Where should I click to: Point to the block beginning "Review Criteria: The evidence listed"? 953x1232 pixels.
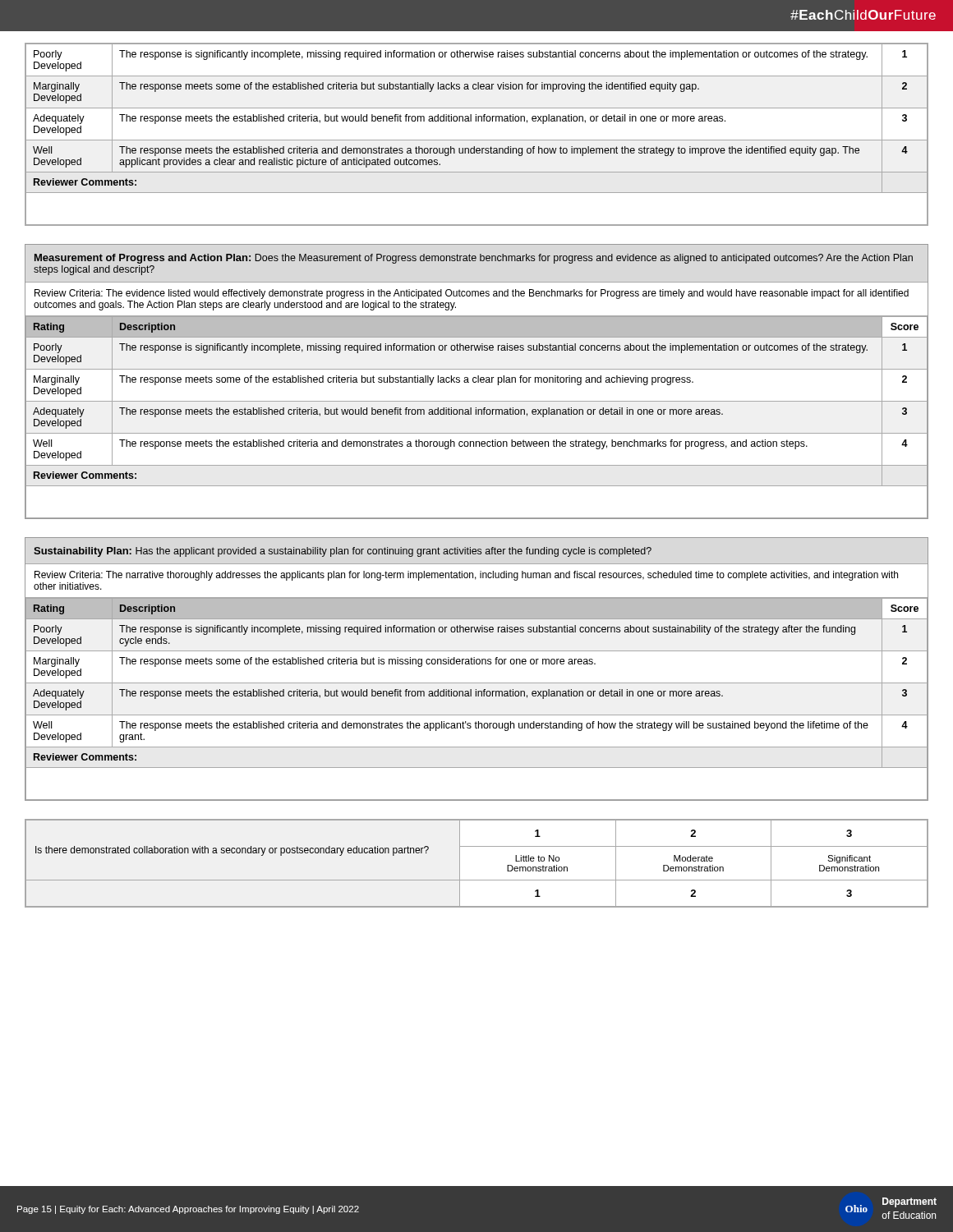pos(471,299)
